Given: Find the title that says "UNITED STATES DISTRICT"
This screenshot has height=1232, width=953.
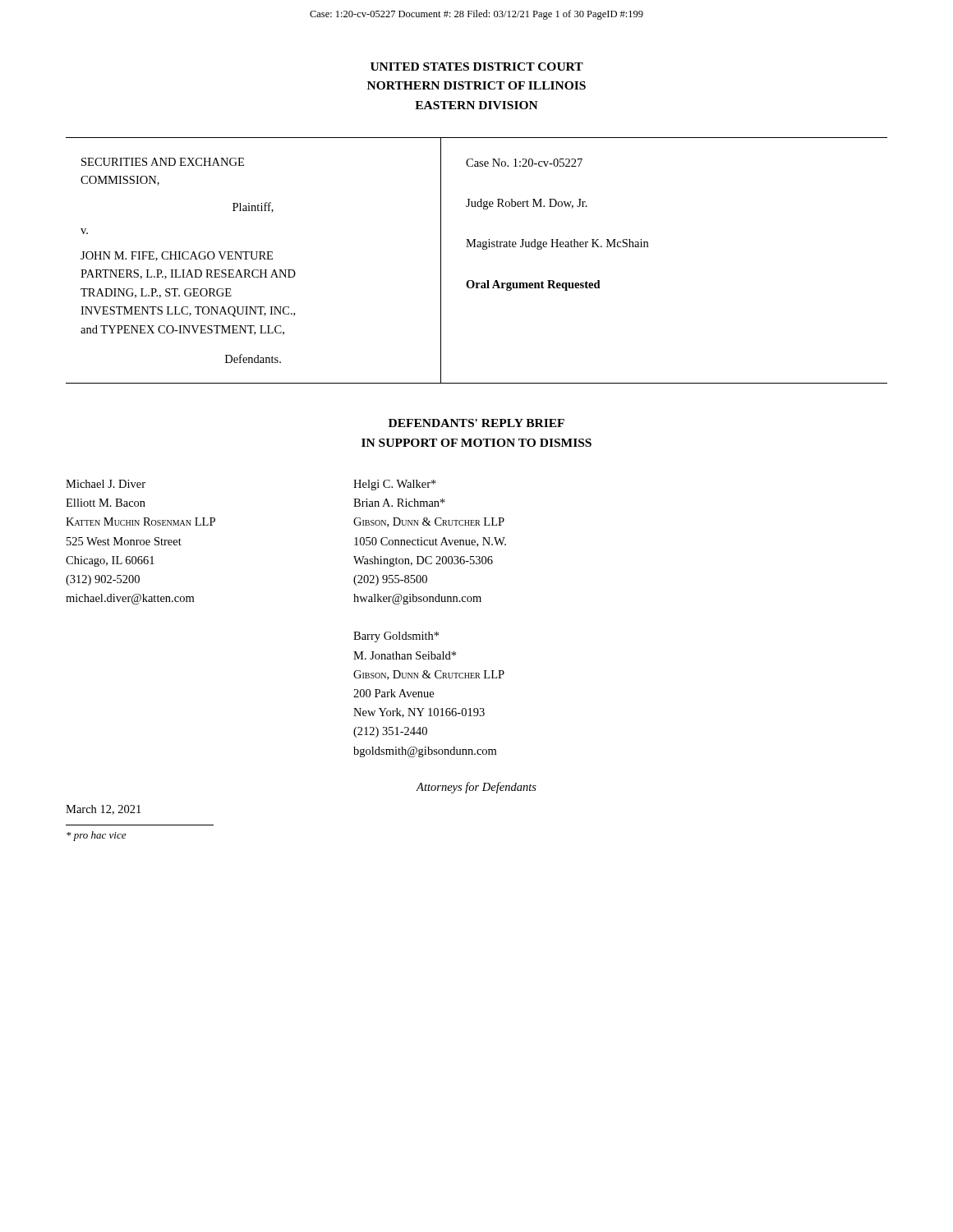Looking at the screenshot, I should point(476,85).
